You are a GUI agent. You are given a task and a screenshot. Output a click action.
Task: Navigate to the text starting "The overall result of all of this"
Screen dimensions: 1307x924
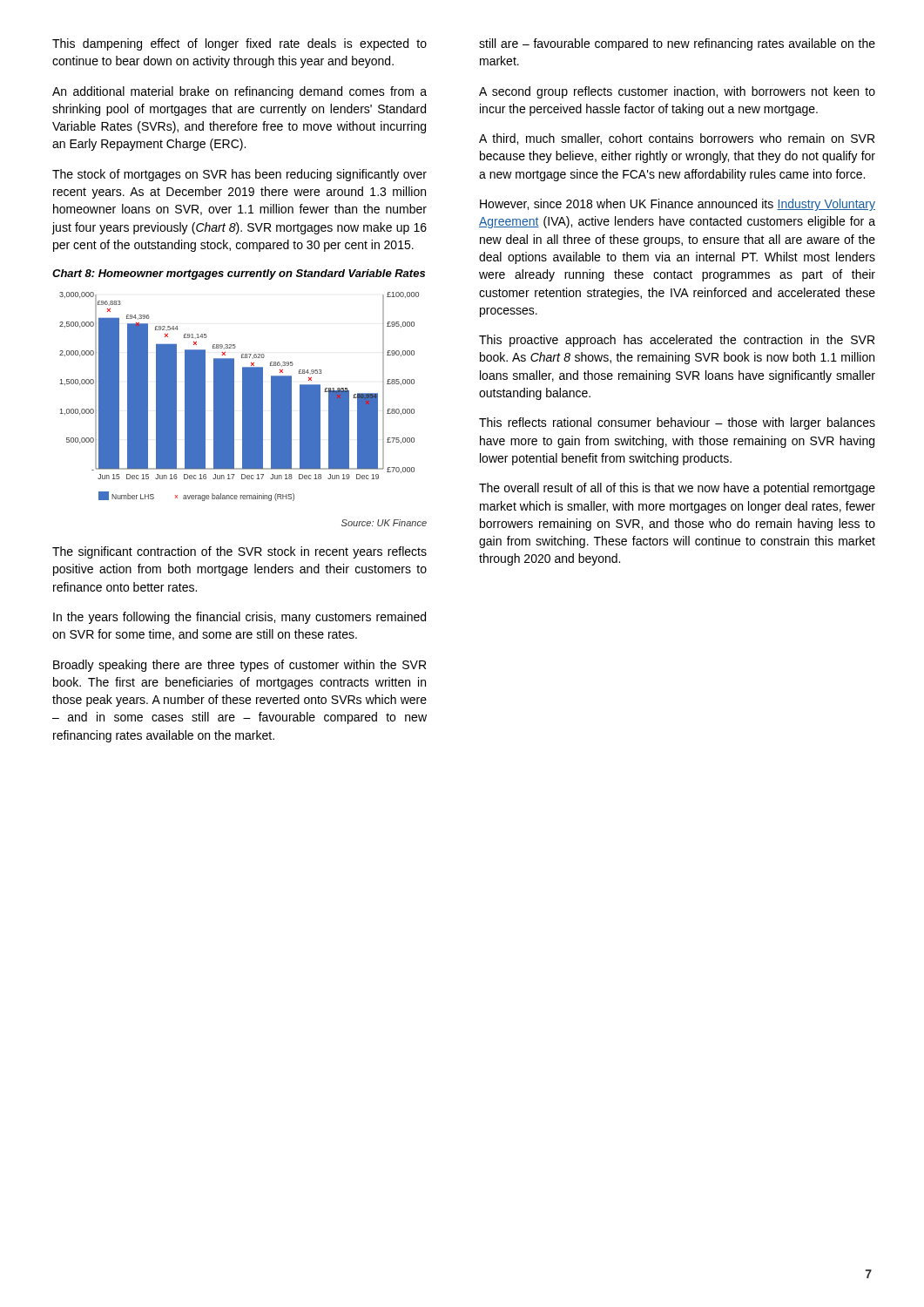click(677, 524)
